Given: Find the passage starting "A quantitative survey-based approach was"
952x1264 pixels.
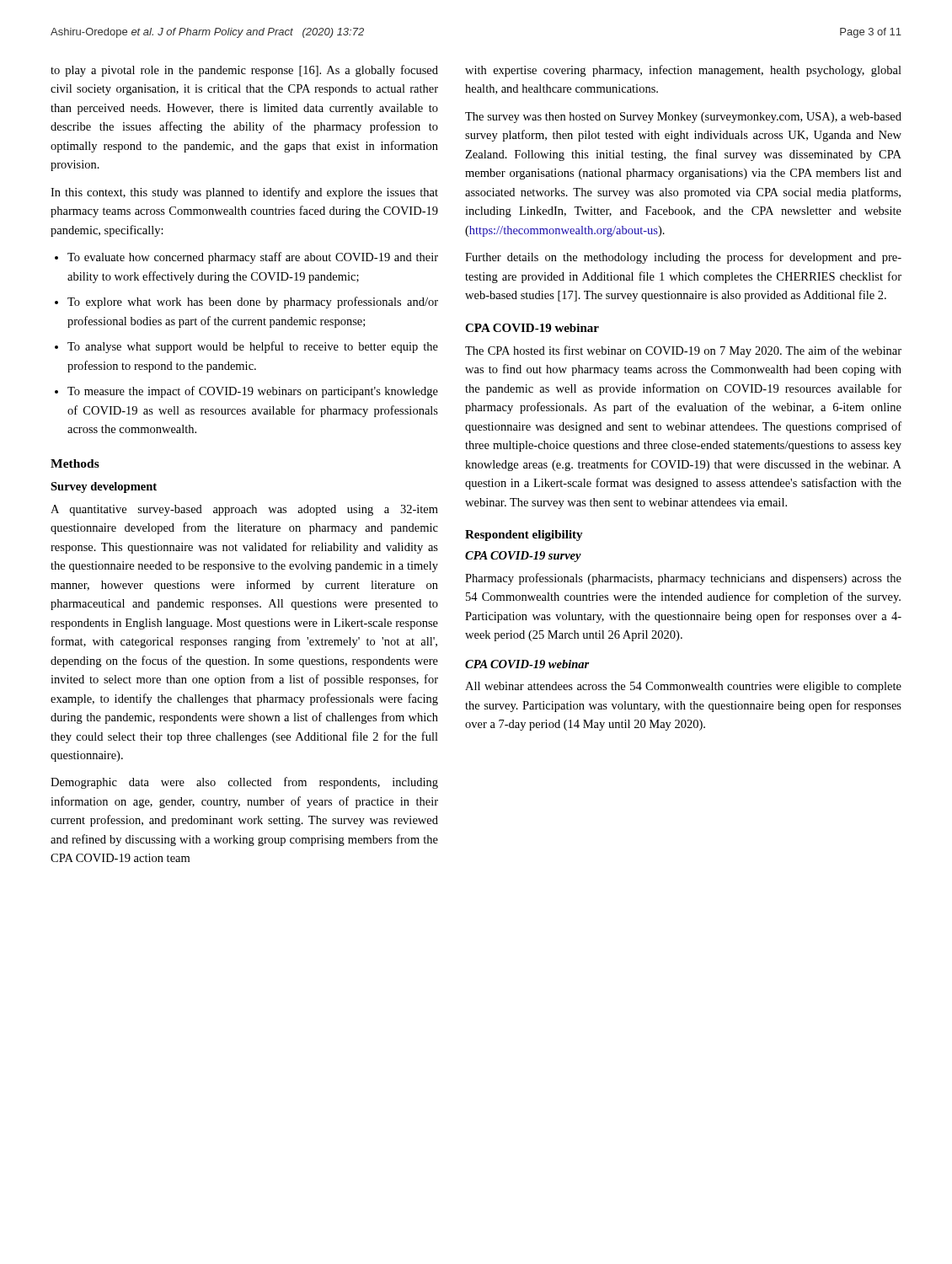Looking at the screenshot, I should point(244,632).
